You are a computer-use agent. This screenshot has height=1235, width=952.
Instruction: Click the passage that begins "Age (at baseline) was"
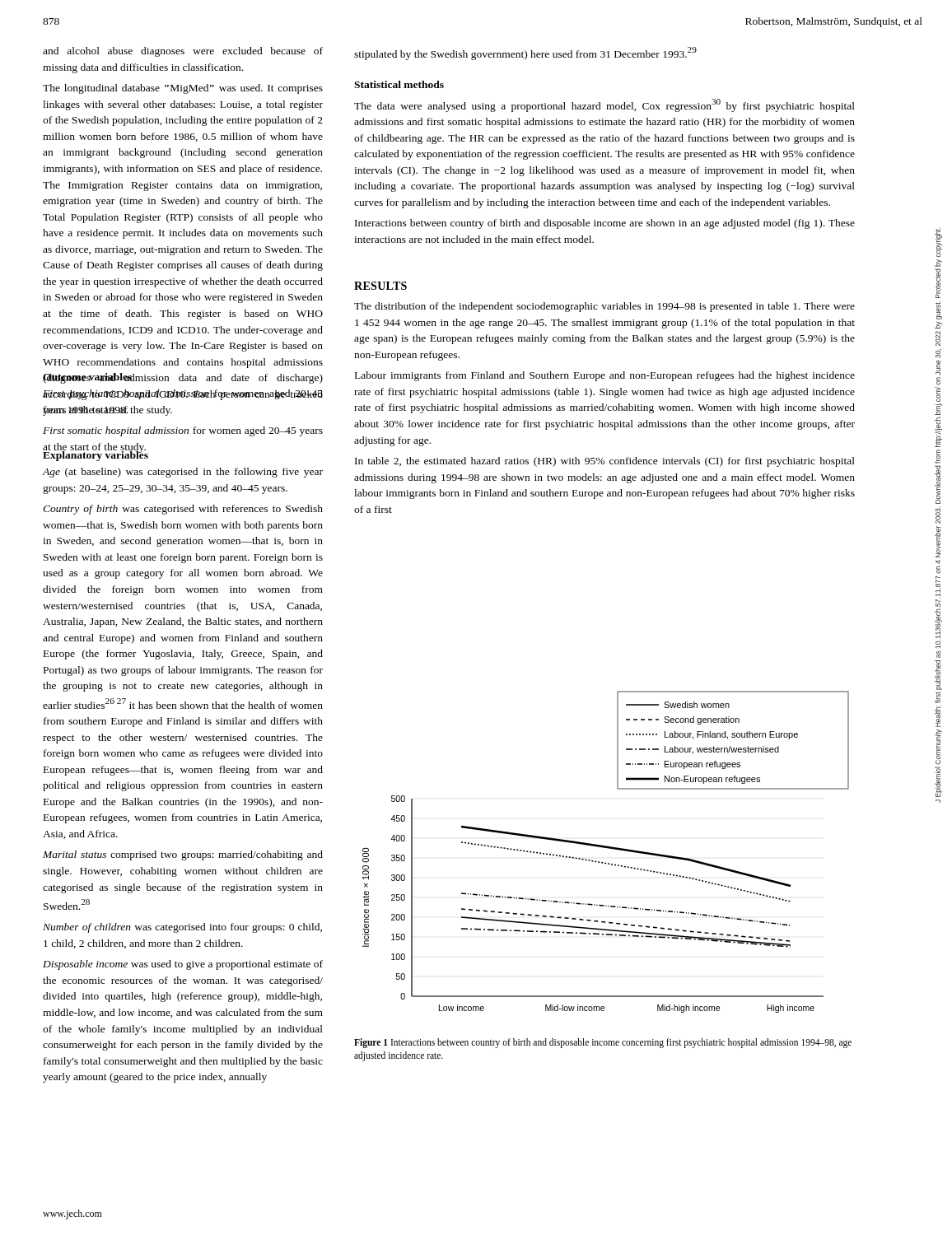tap(183, 774)
